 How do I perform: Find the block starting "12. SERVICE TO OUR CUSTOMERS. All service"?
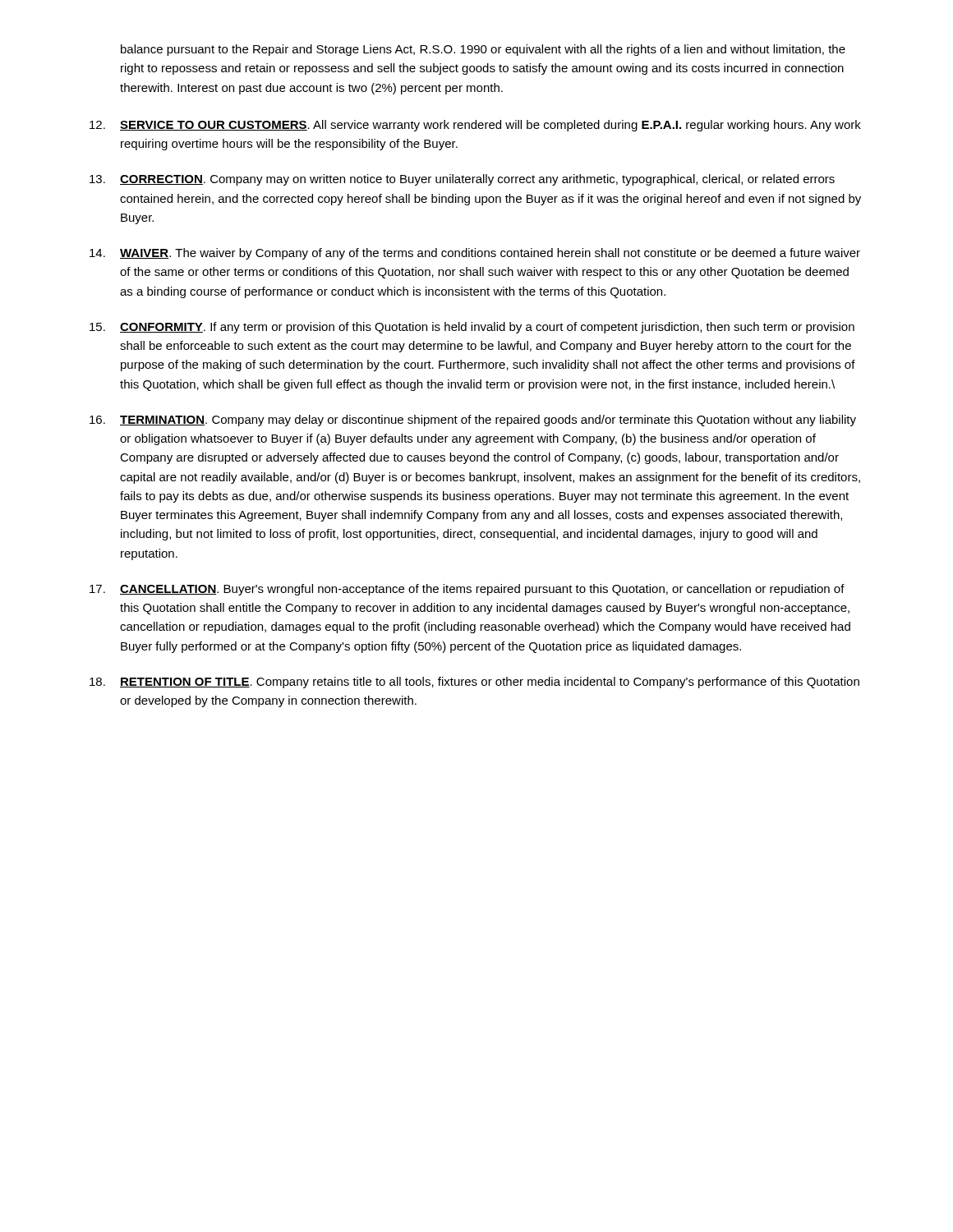tap(476, 134)
